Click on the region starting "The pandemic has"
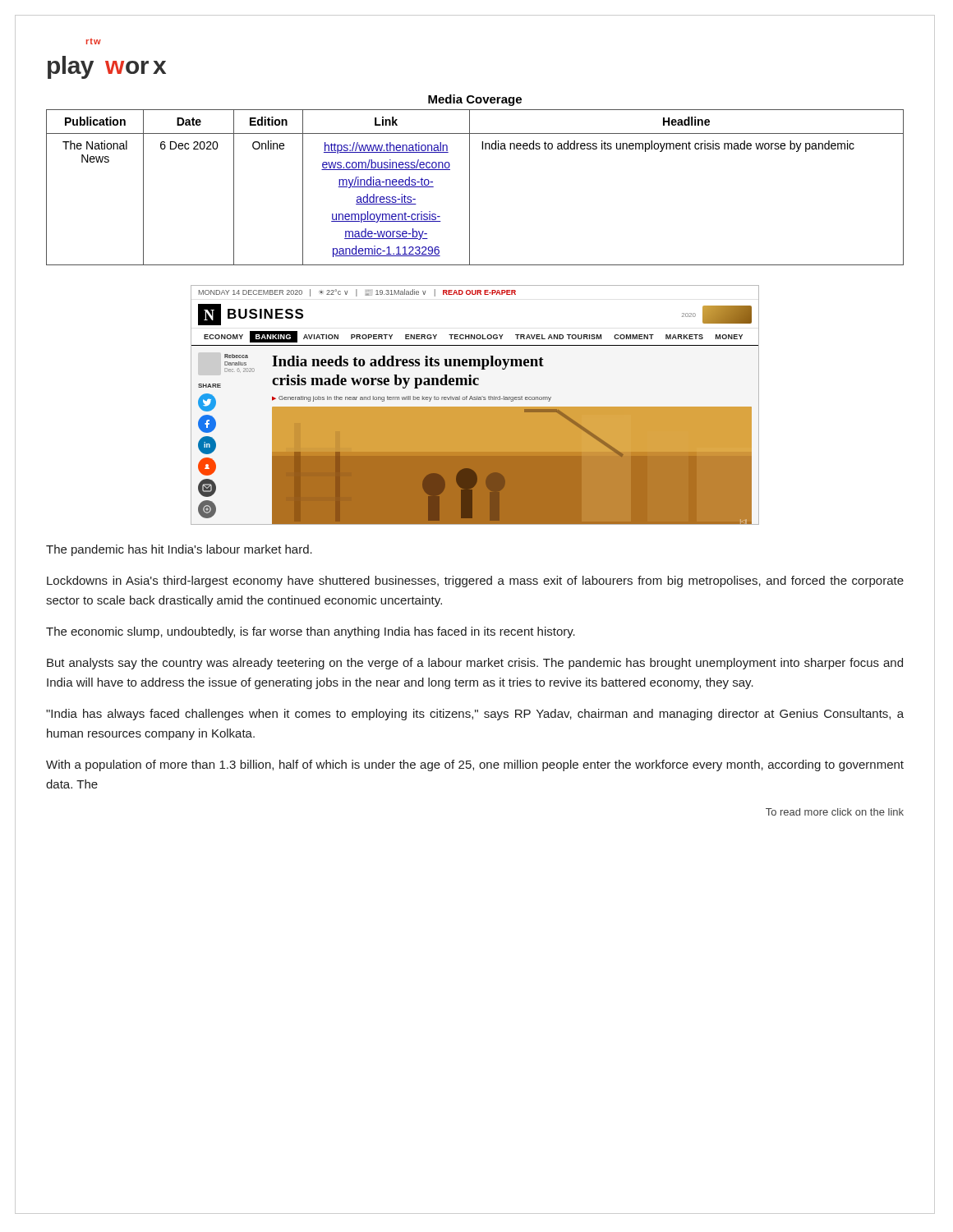953x1232 pixels. (179, 549)
